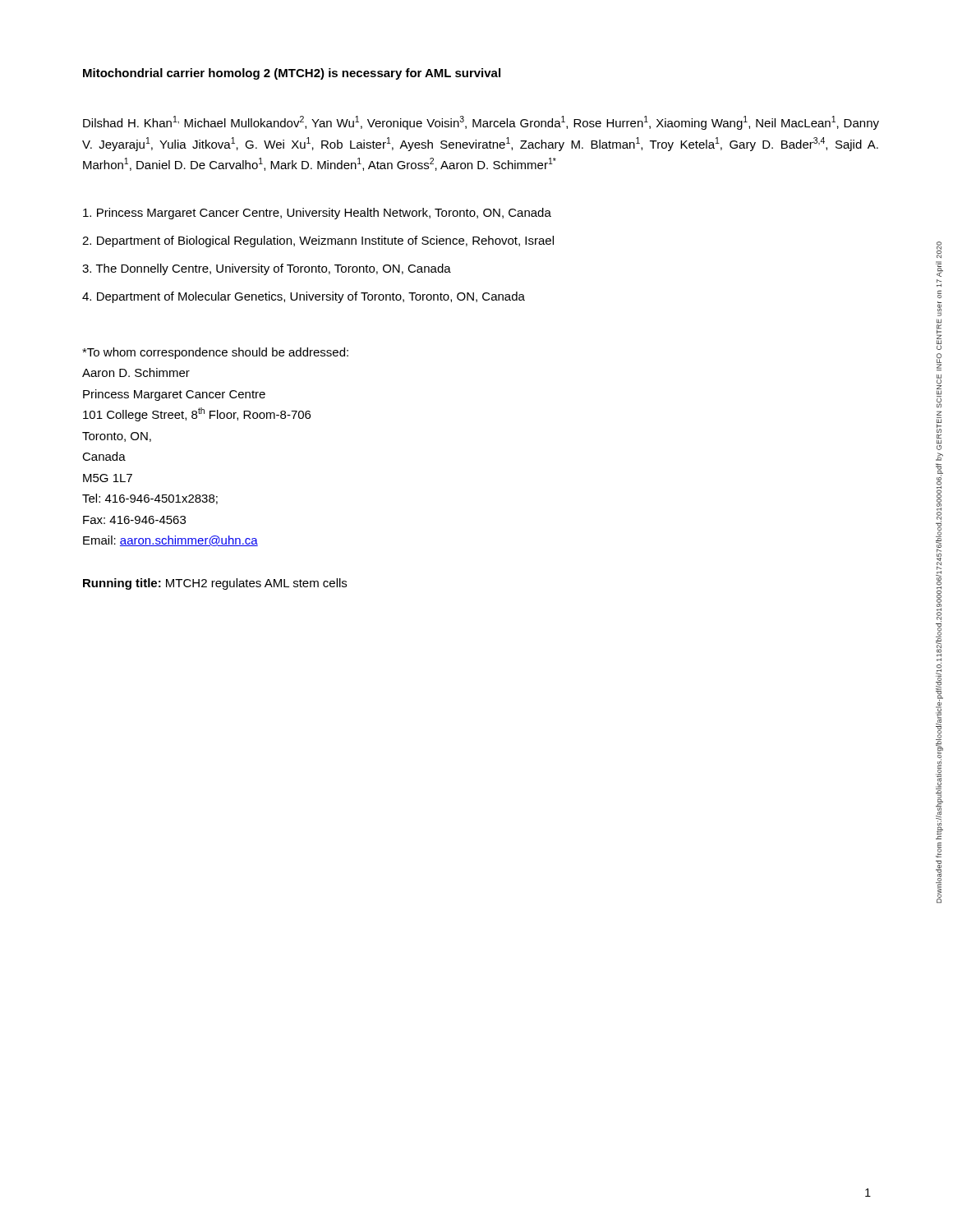Navigate to the passage starting "2. Department of Biological Regulation, Weizmann Institute of"
Screen dimensions: 1232x953
point(318,240)
